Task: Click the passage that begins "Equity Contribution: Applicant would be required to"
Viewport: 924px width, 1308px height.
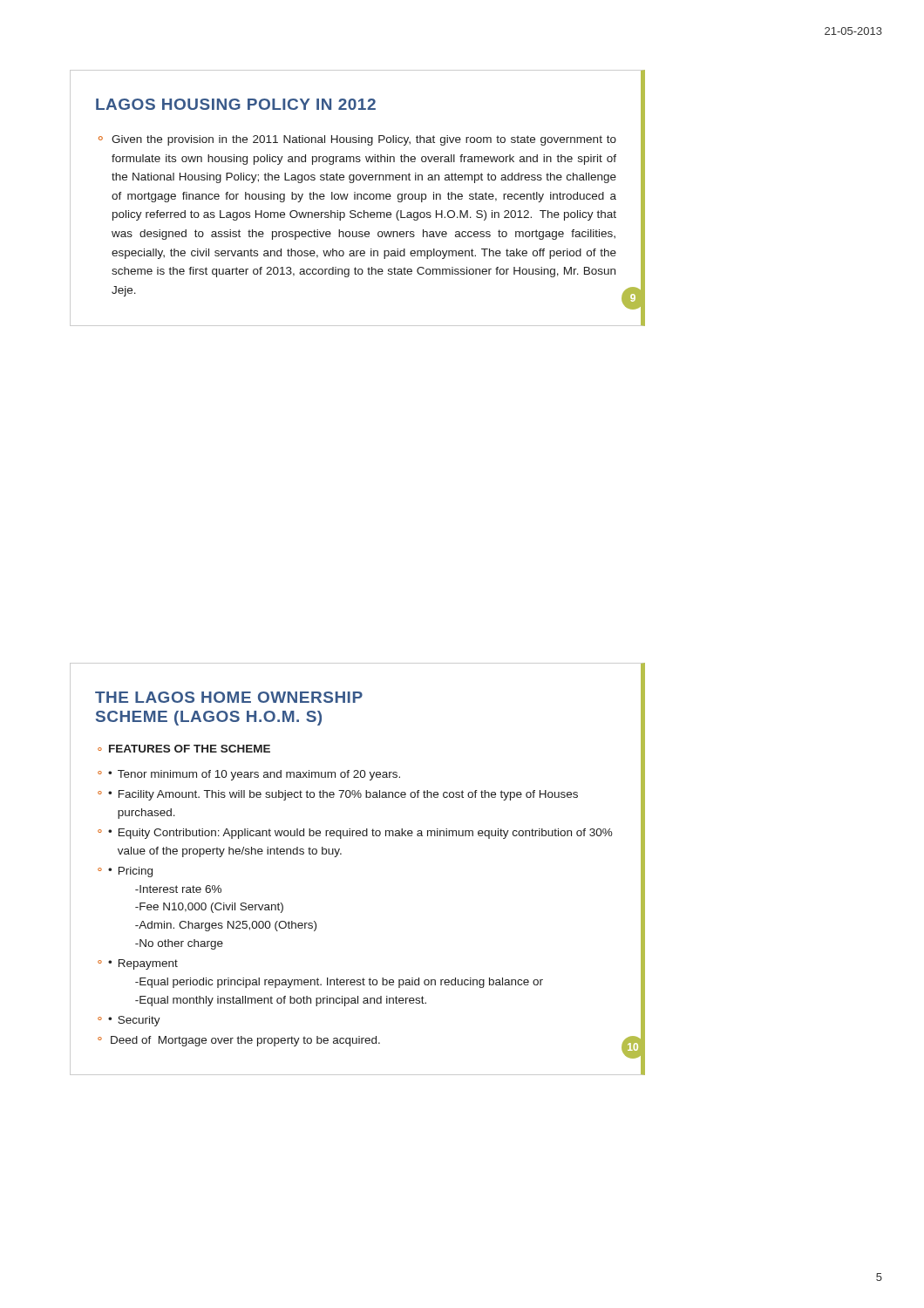Action: tap(365, 841)
